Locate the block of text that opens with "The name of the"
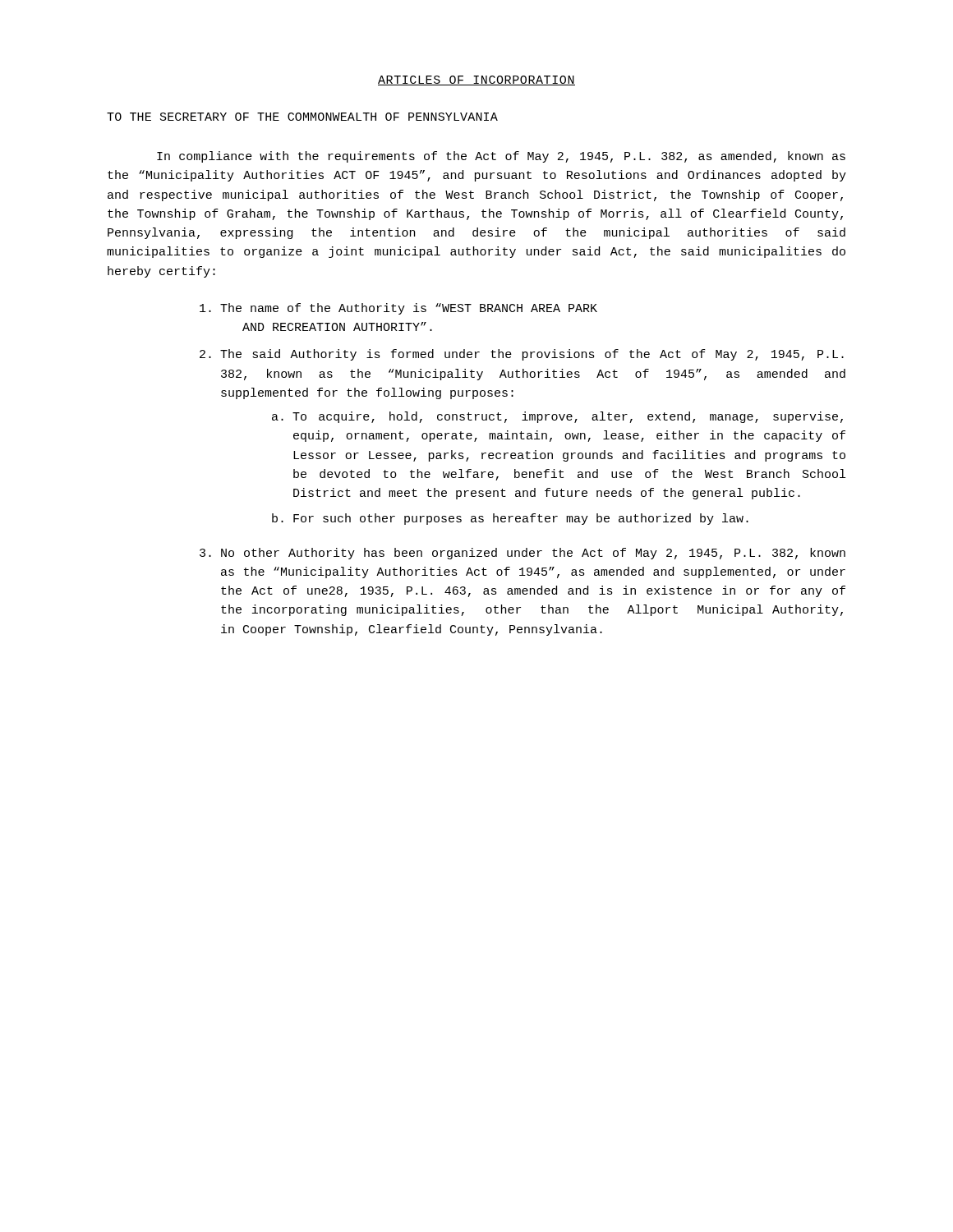The height and width of the screenshot is (1232, 953). (x=509, y=319)
